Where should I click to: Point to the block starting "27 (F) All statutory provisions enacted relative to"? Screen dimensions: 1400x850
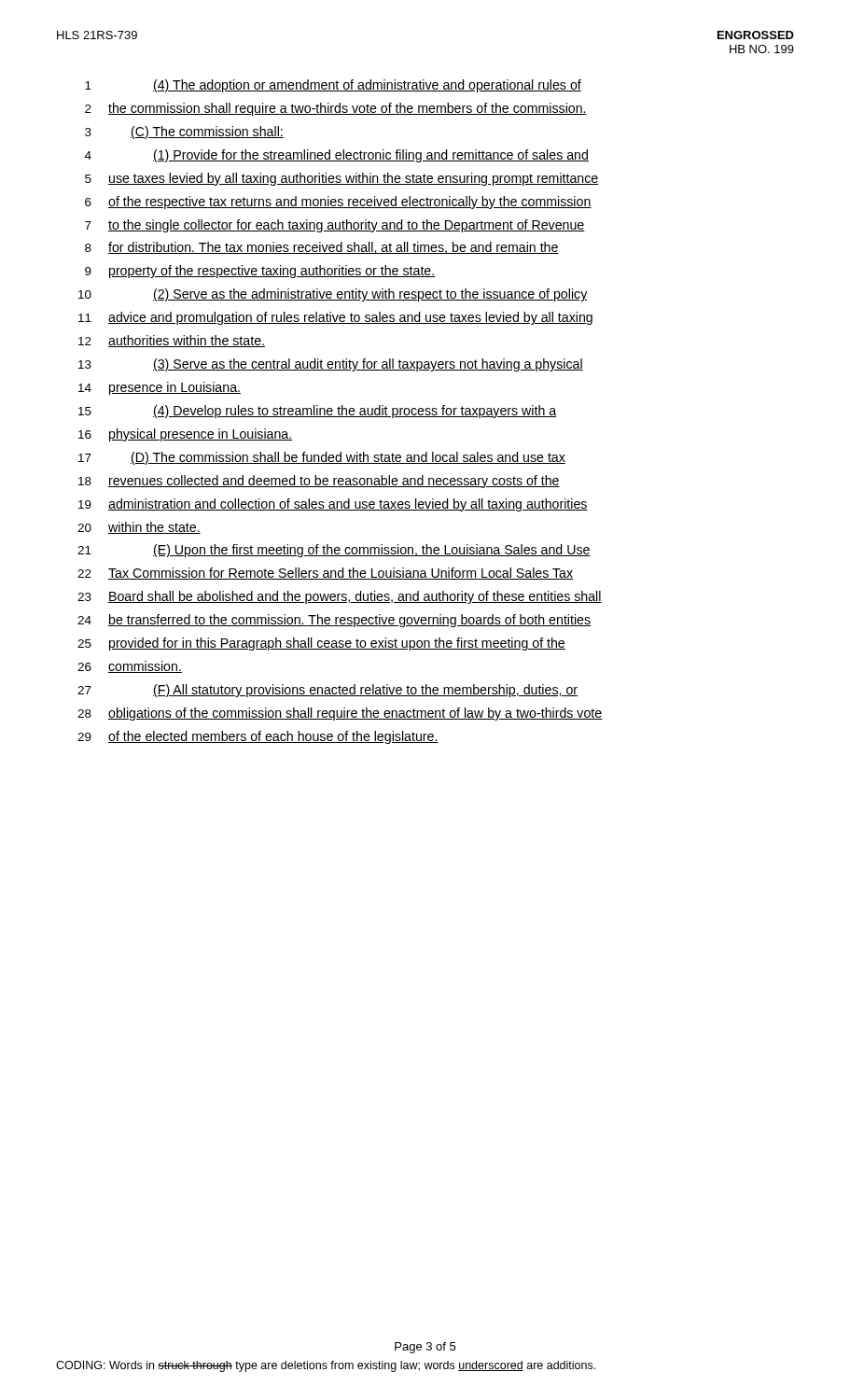(x=425, y=690)
